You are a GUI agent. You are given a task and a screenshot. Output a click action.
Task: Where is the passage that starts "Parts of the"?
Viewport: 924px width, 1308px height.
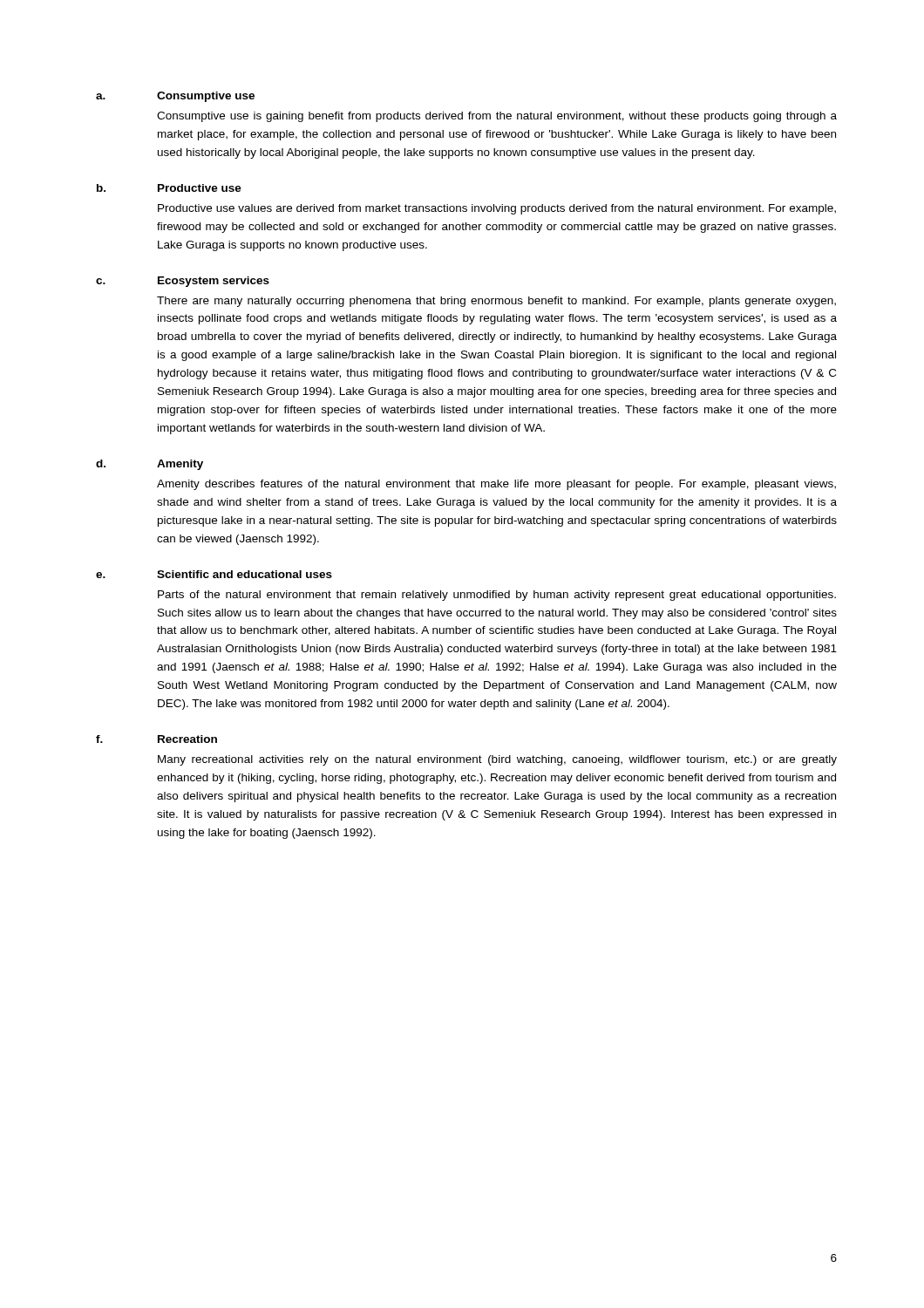click(497, 649)
